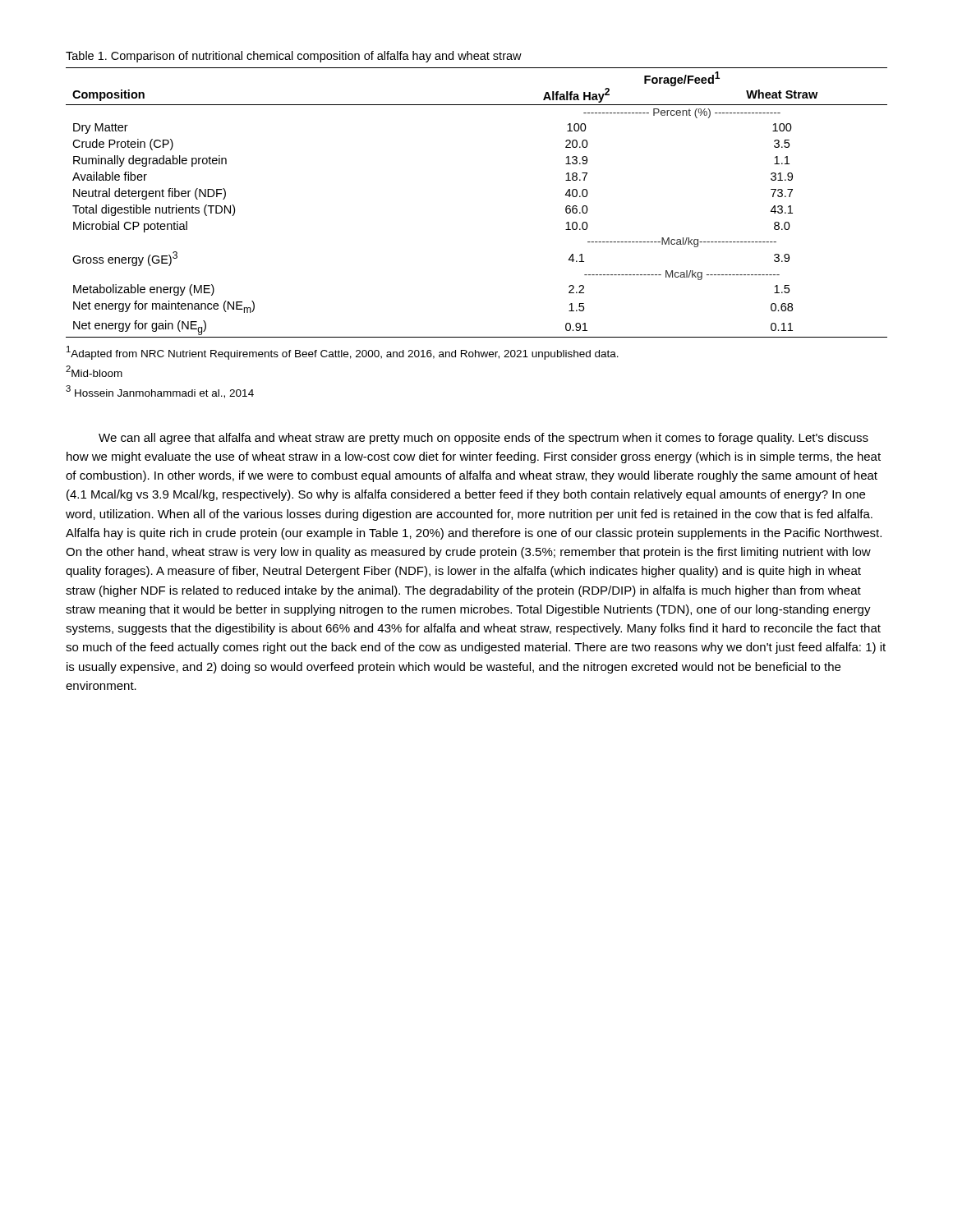This screenshot has height=1232, width=953.
Task: Locate the region starting "We can all"
Action: 476,561
